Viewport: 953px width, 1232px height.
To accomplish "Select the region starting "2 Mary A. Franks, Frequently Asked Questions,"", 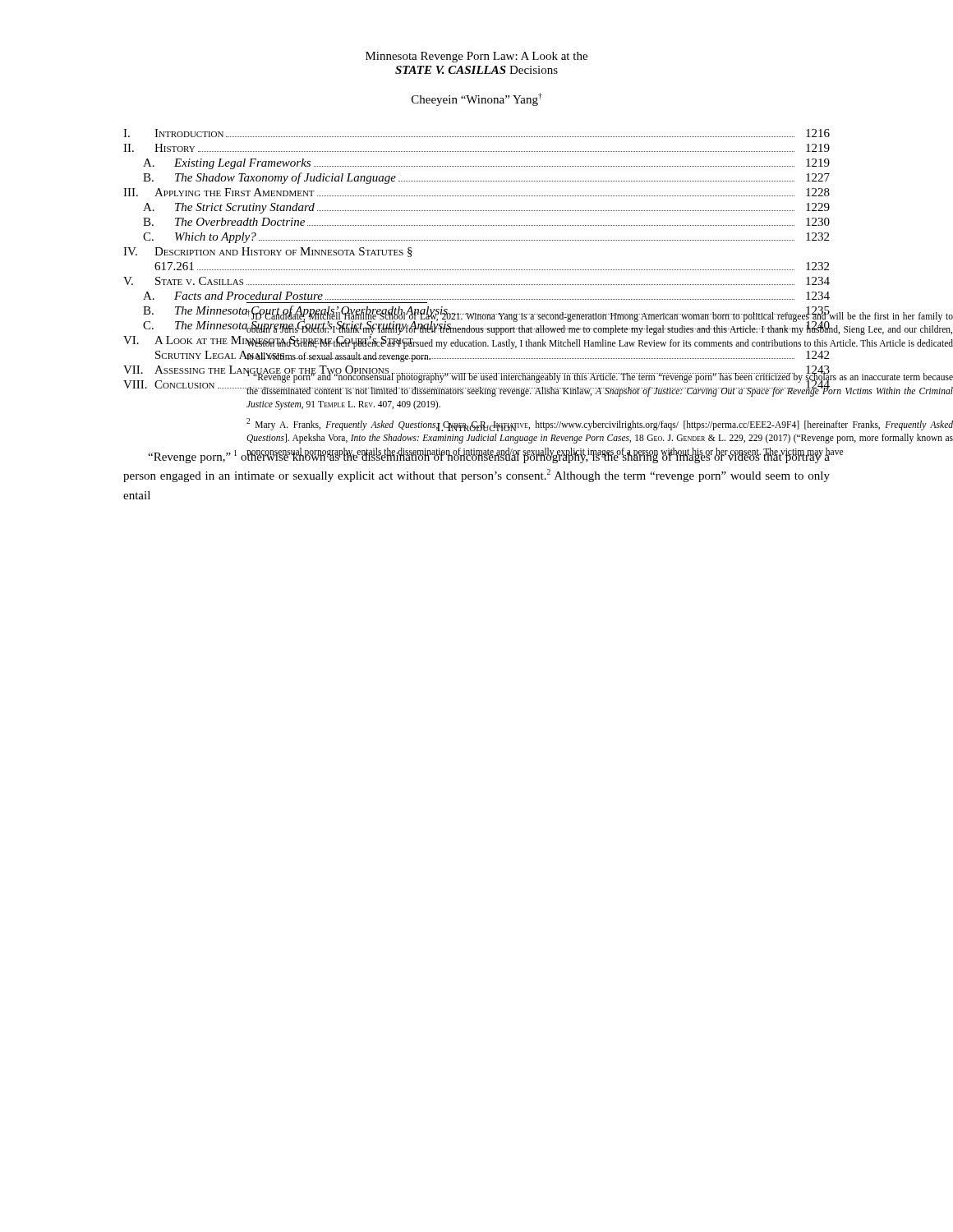I will tap(600, 437).
